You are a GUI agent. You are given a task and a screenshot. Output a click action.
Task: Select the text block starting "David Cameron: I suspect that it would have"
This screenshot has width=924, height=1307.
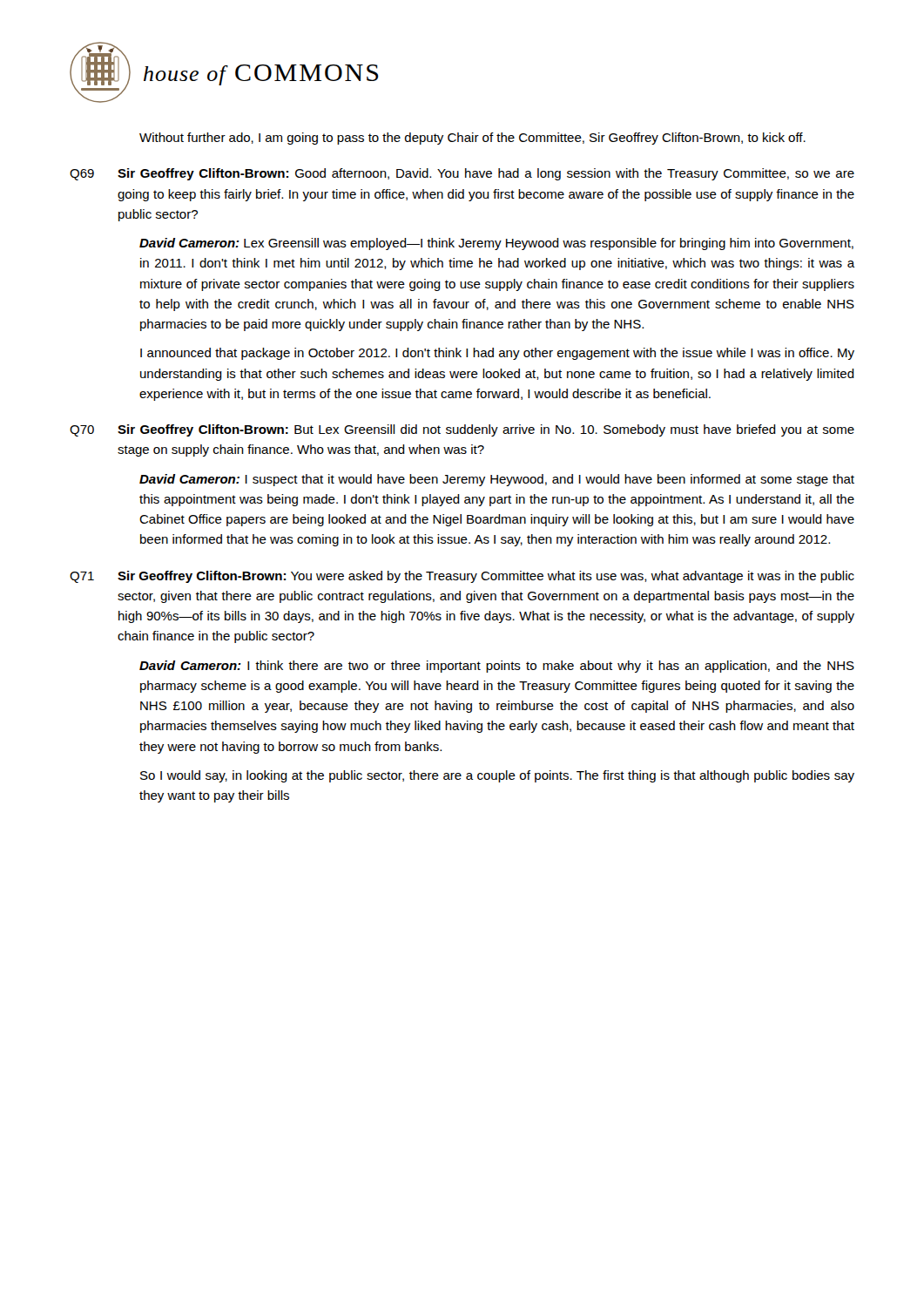(x=497, y=509)
